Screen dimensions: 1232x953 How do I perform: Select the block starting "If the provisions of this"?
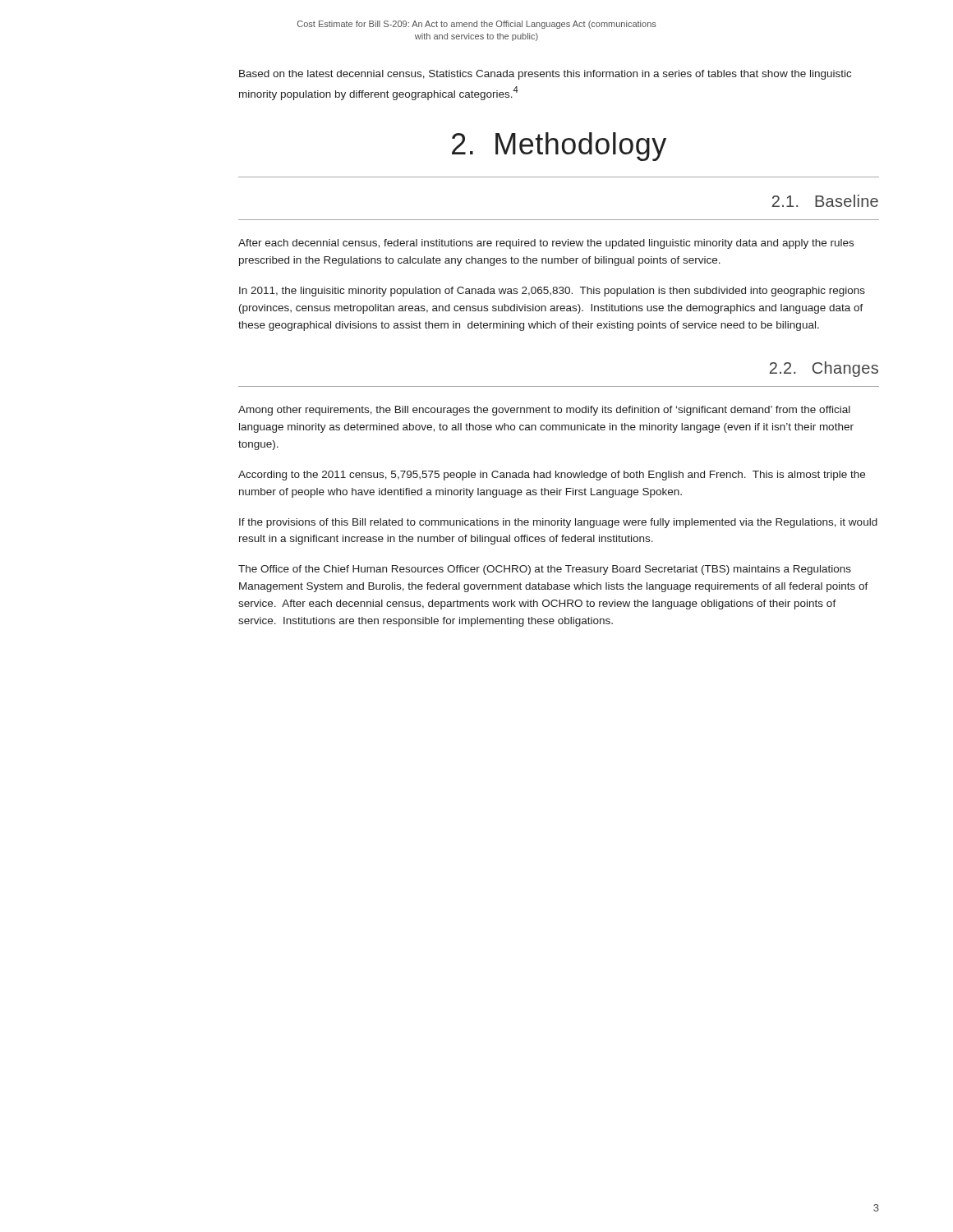click(x=558, y=530)
